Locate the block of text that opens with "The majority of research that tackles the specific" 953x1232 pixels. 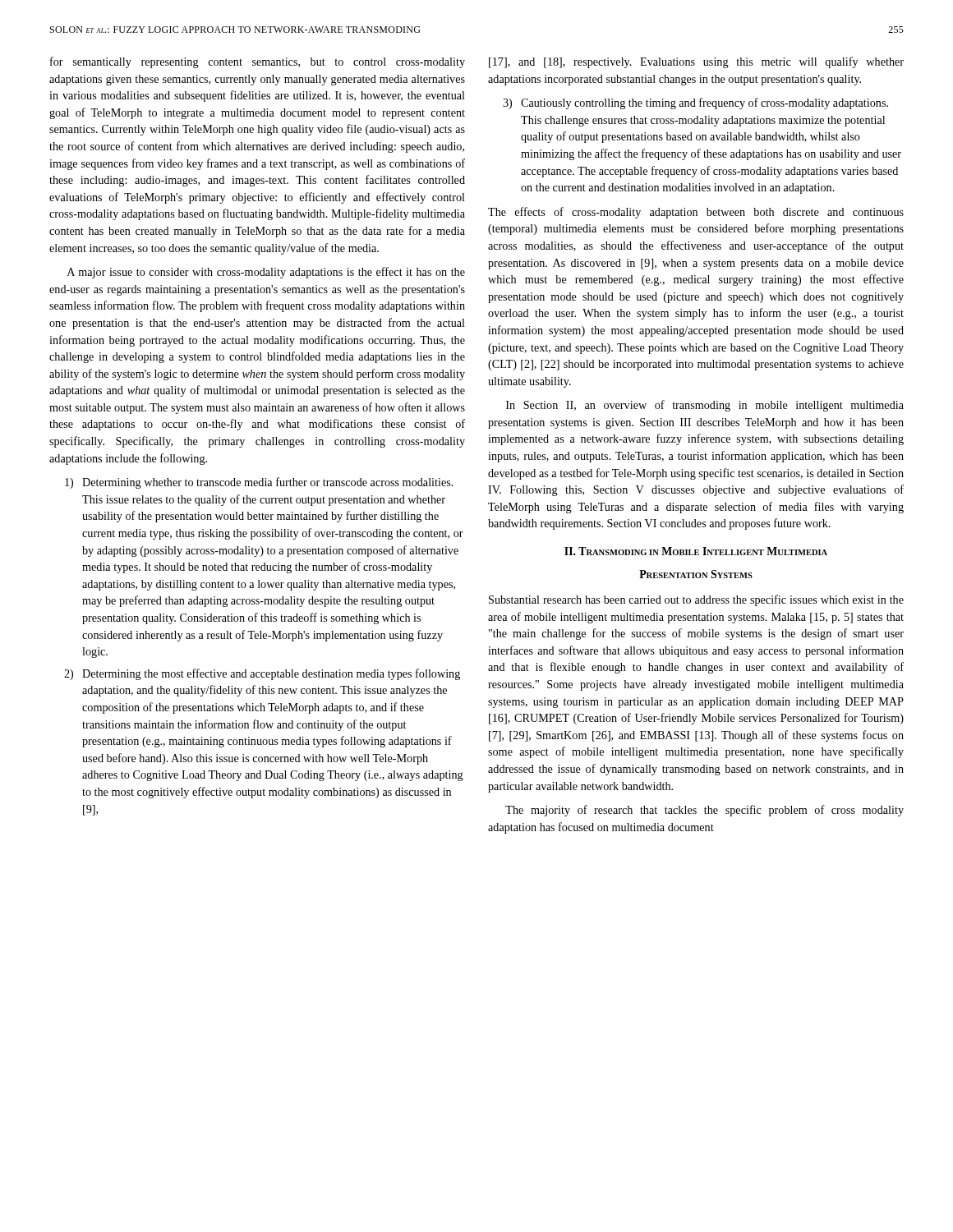click(696, 819)
